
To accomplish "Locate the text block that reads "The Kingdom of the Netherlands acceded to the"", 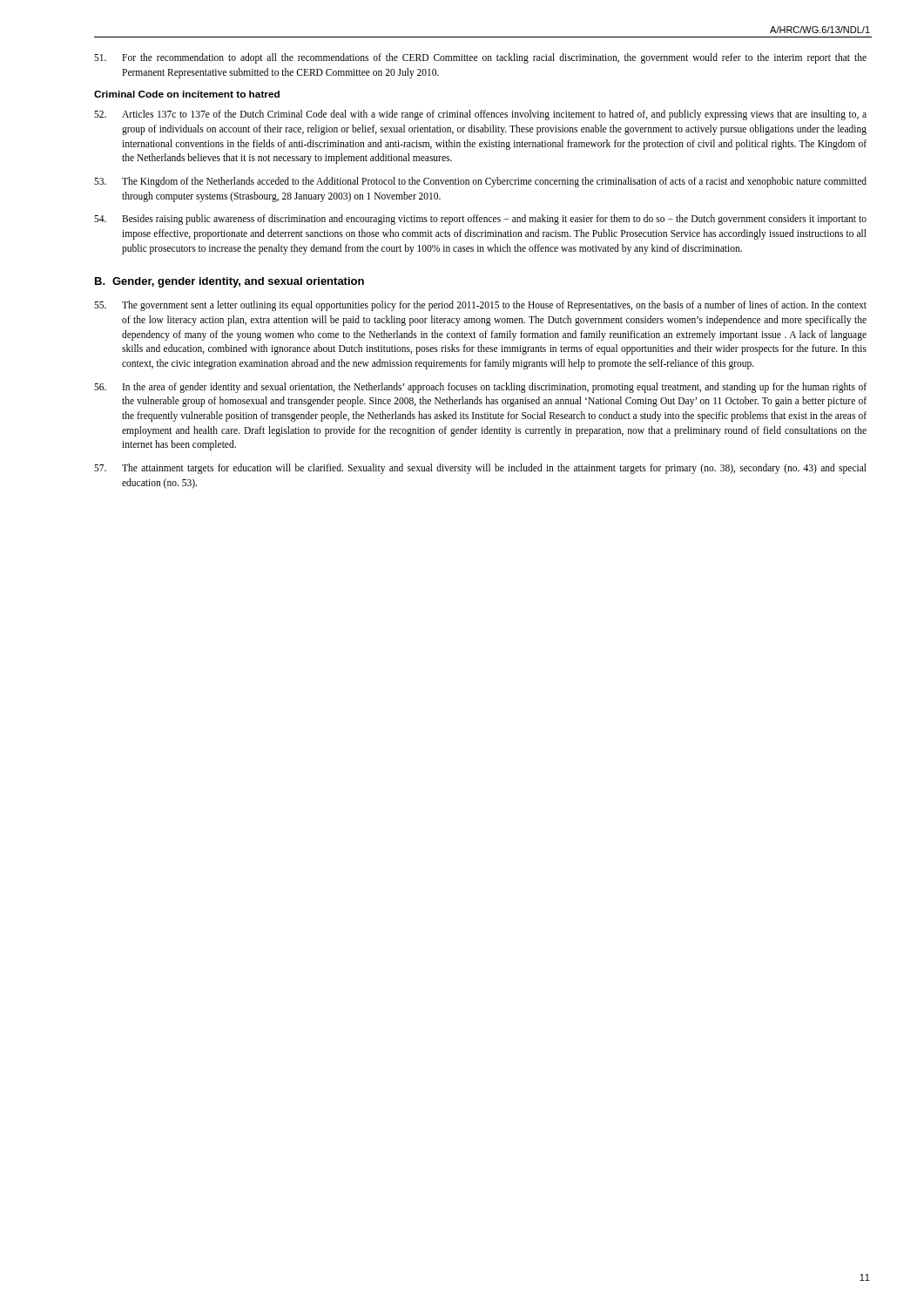I will tap(480, 189).
